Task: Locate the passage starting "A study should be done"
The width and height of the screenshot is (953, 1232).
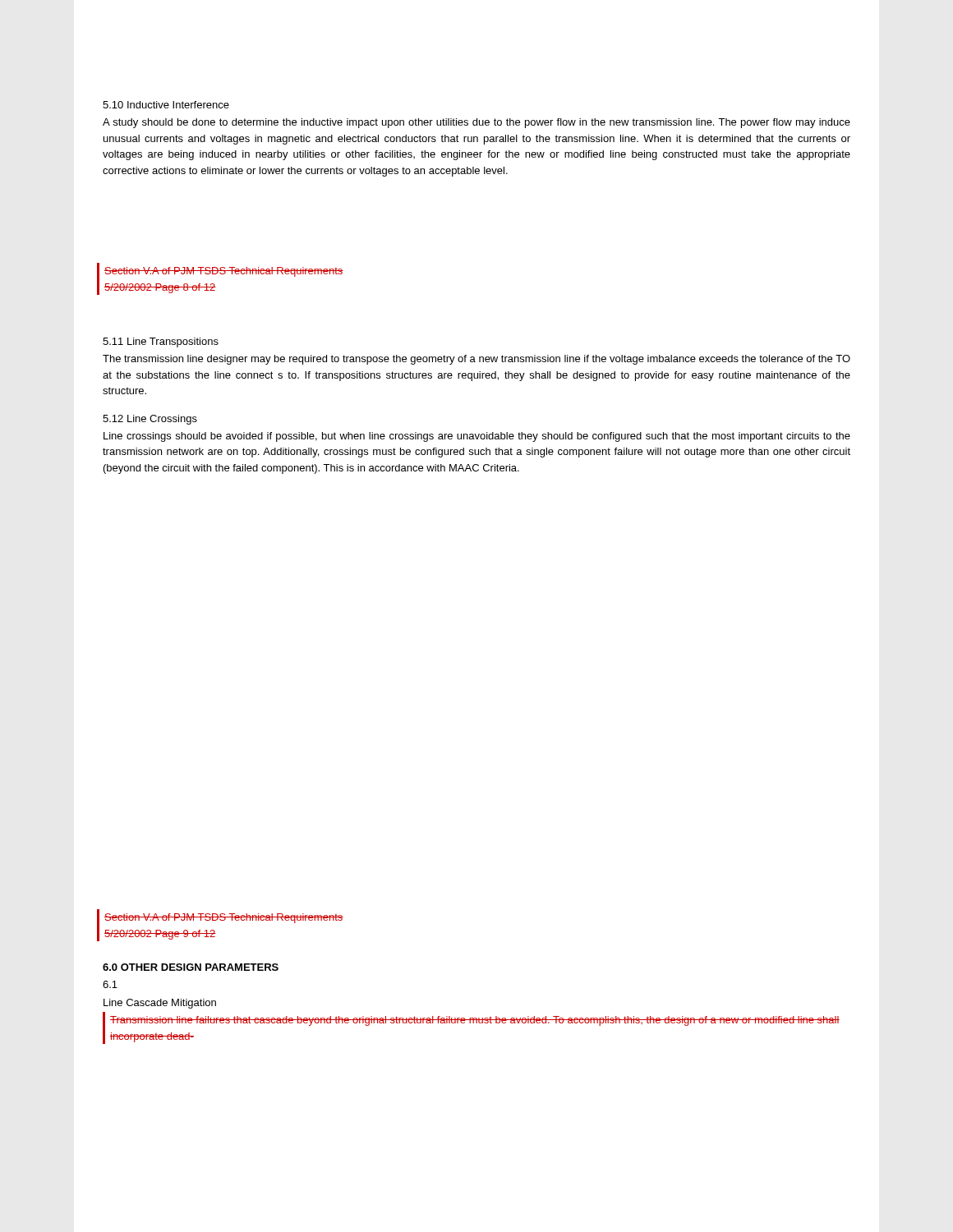Action: click(x=476, y=146)
